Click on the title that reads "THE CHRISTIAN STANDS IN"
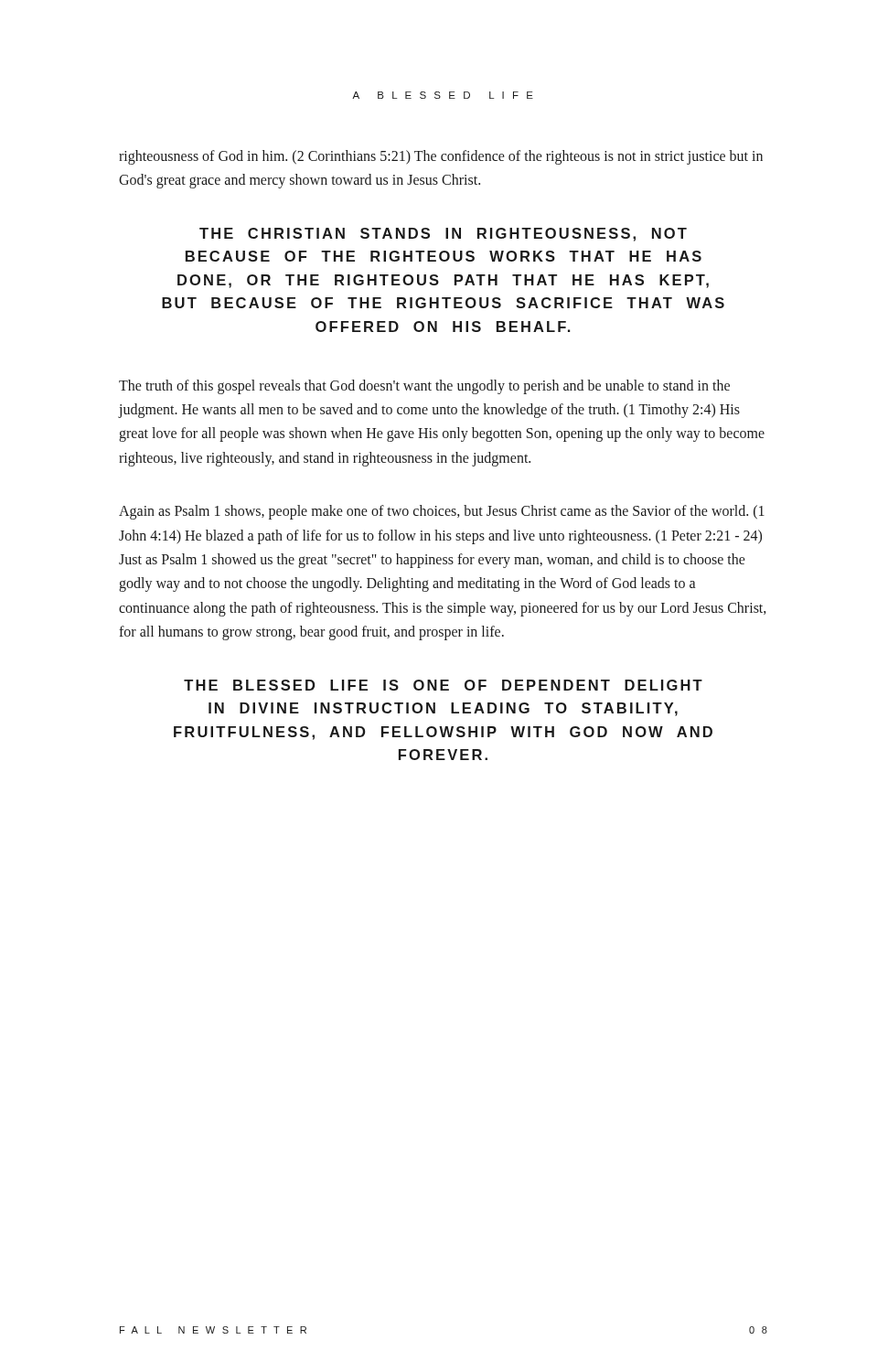This screenshot has height=1372, width=888. click(444, 280)
